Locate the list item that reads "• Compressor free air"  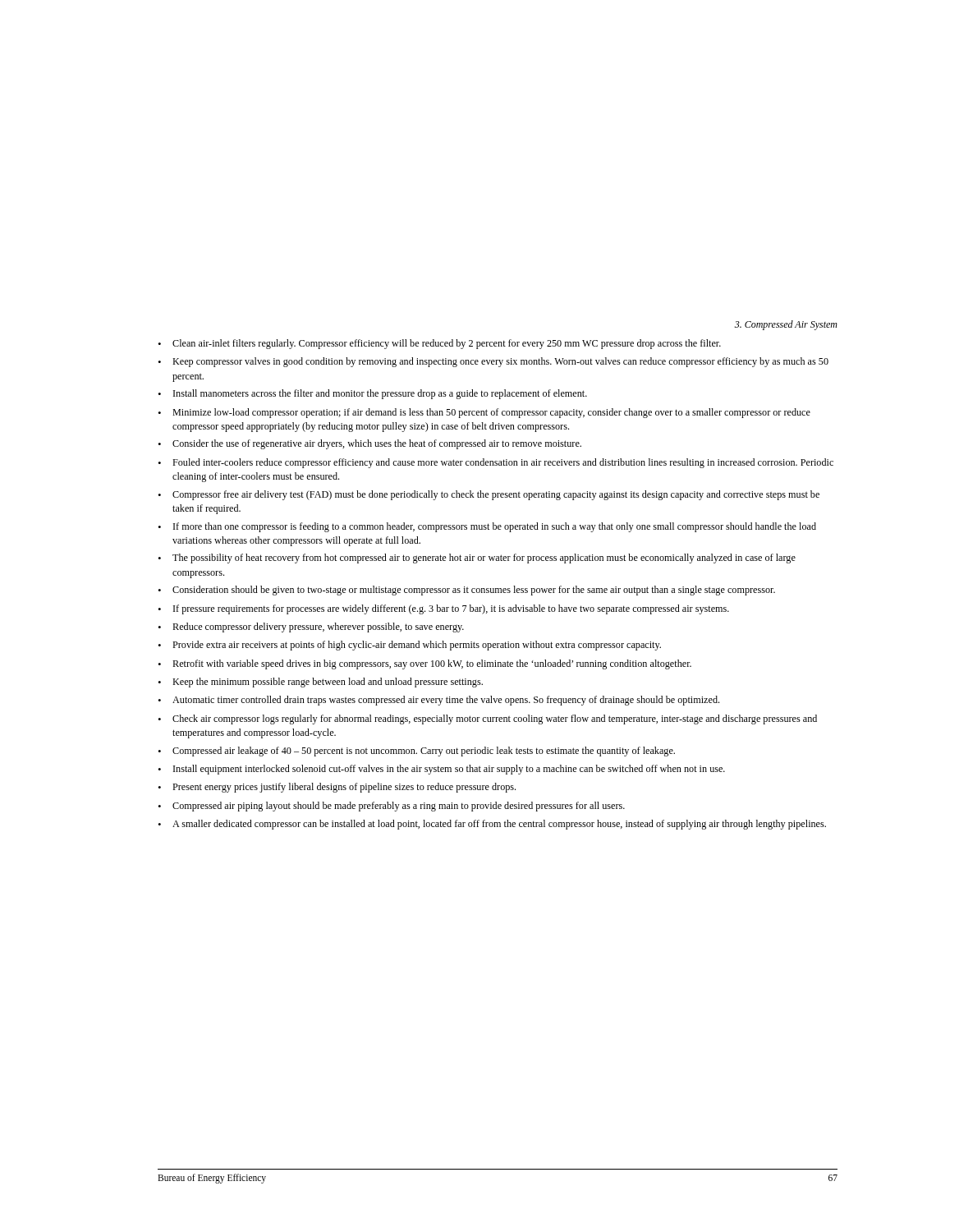point(498,502)
